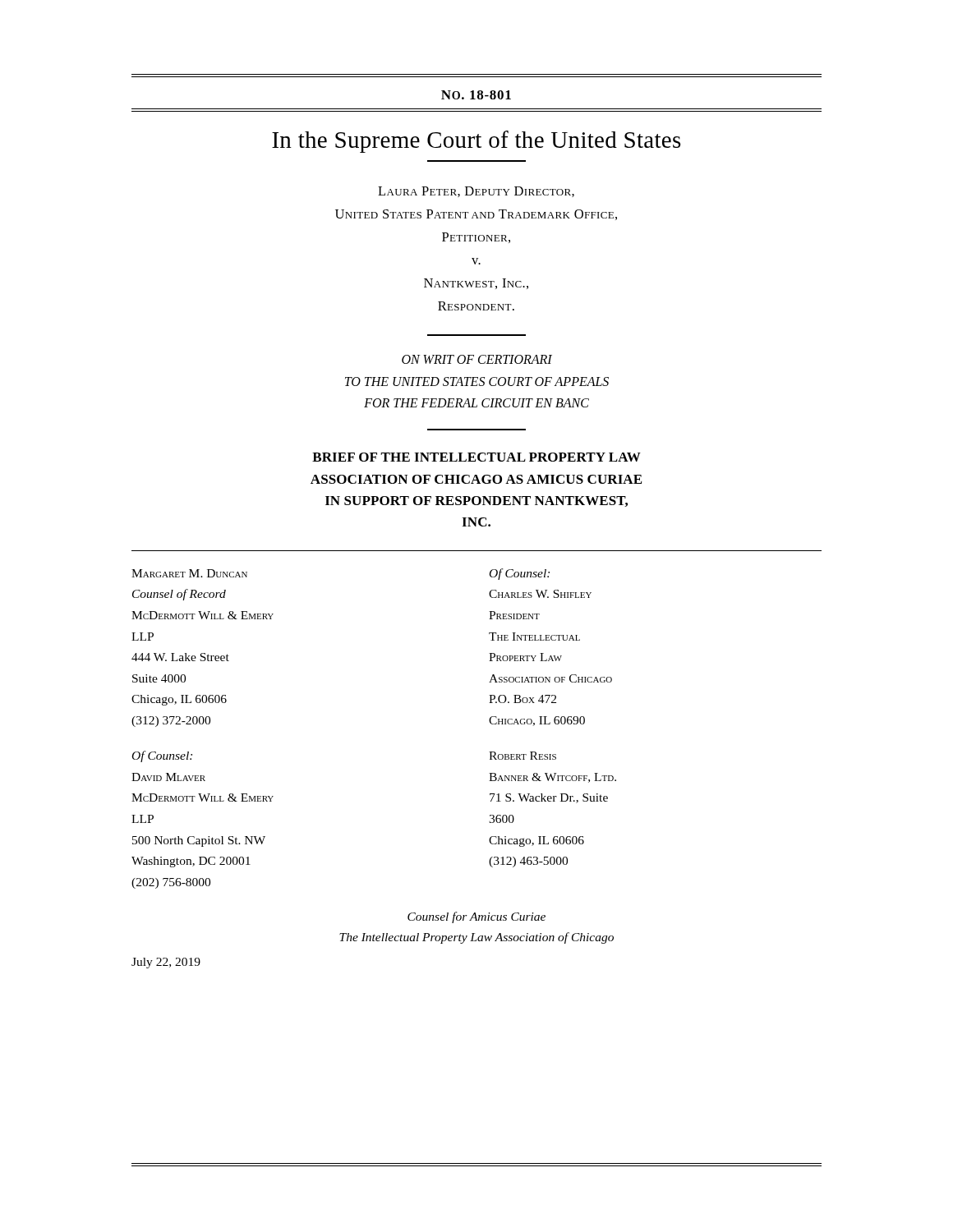
Task: Select the text block that reads "LAURA PETER, DEPUTY DIRECTOR,"
Action: point(476,249)
